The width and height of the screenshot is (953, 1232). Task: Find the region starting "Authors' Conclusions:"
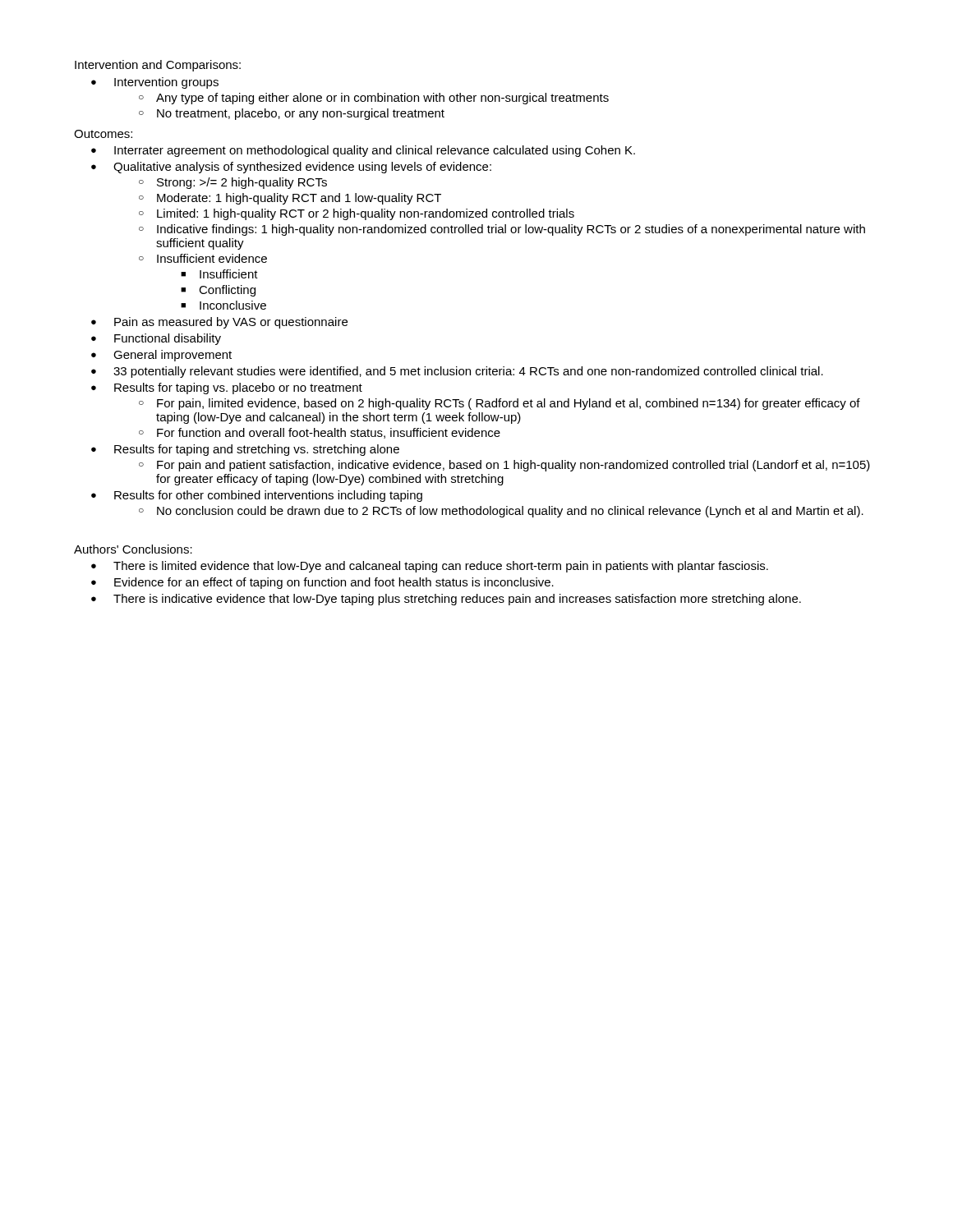pos(133,549)
